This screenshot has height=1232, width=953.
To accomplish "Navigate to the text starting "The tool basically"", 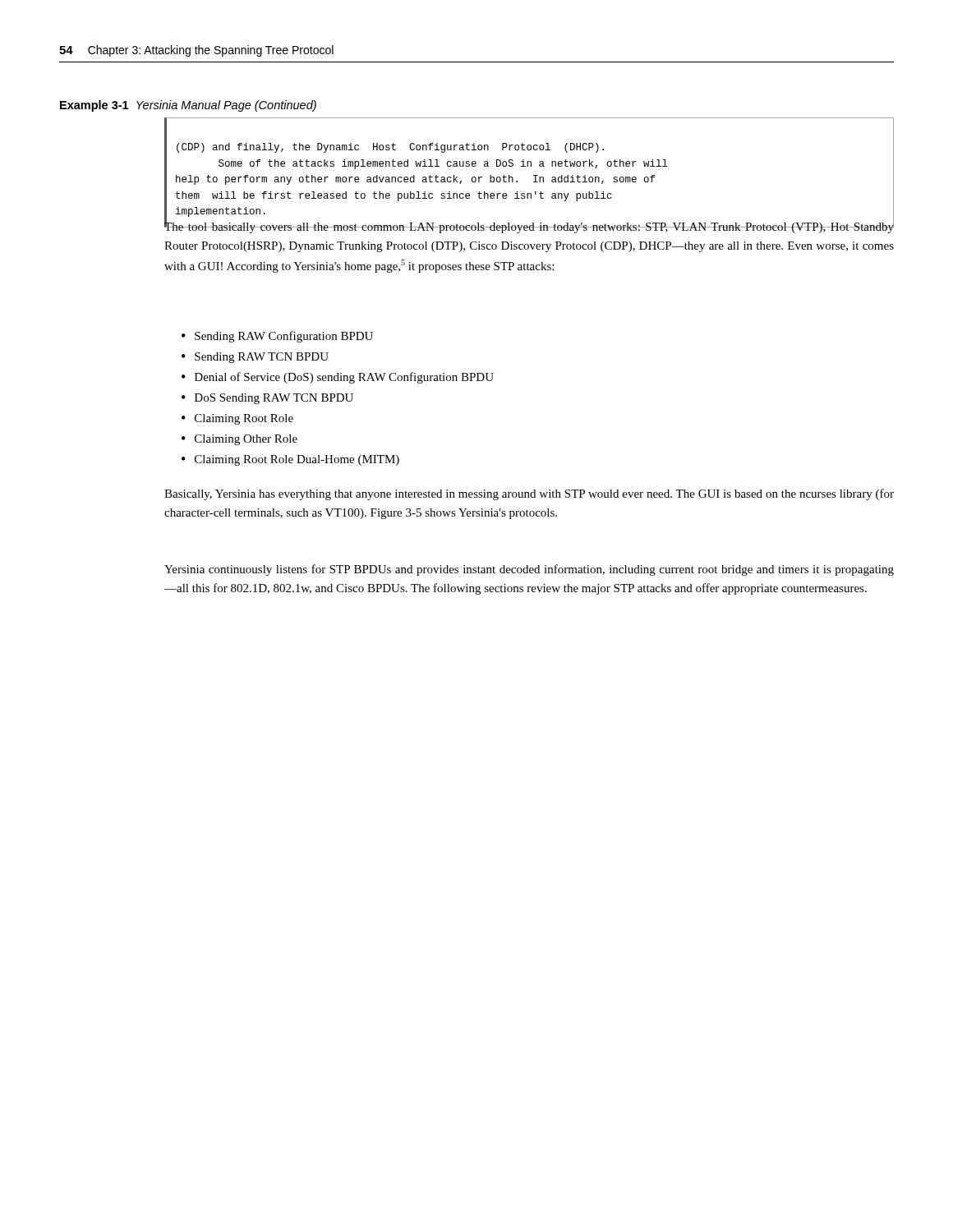I will pyautogui.click(x=529, y=246).
